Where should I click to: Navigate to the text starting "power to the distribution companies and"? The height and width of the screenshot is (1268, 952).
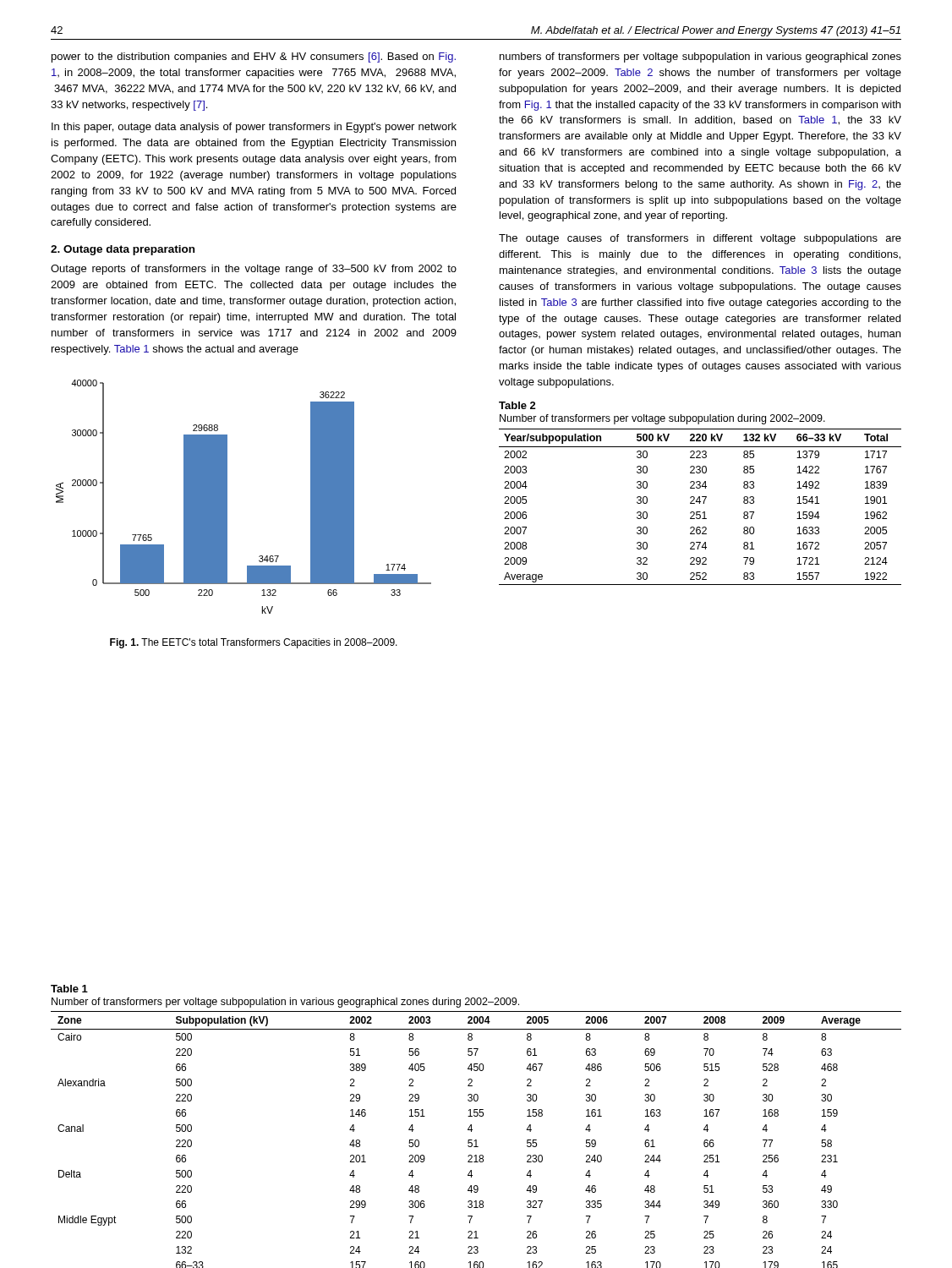coord(254,81)
